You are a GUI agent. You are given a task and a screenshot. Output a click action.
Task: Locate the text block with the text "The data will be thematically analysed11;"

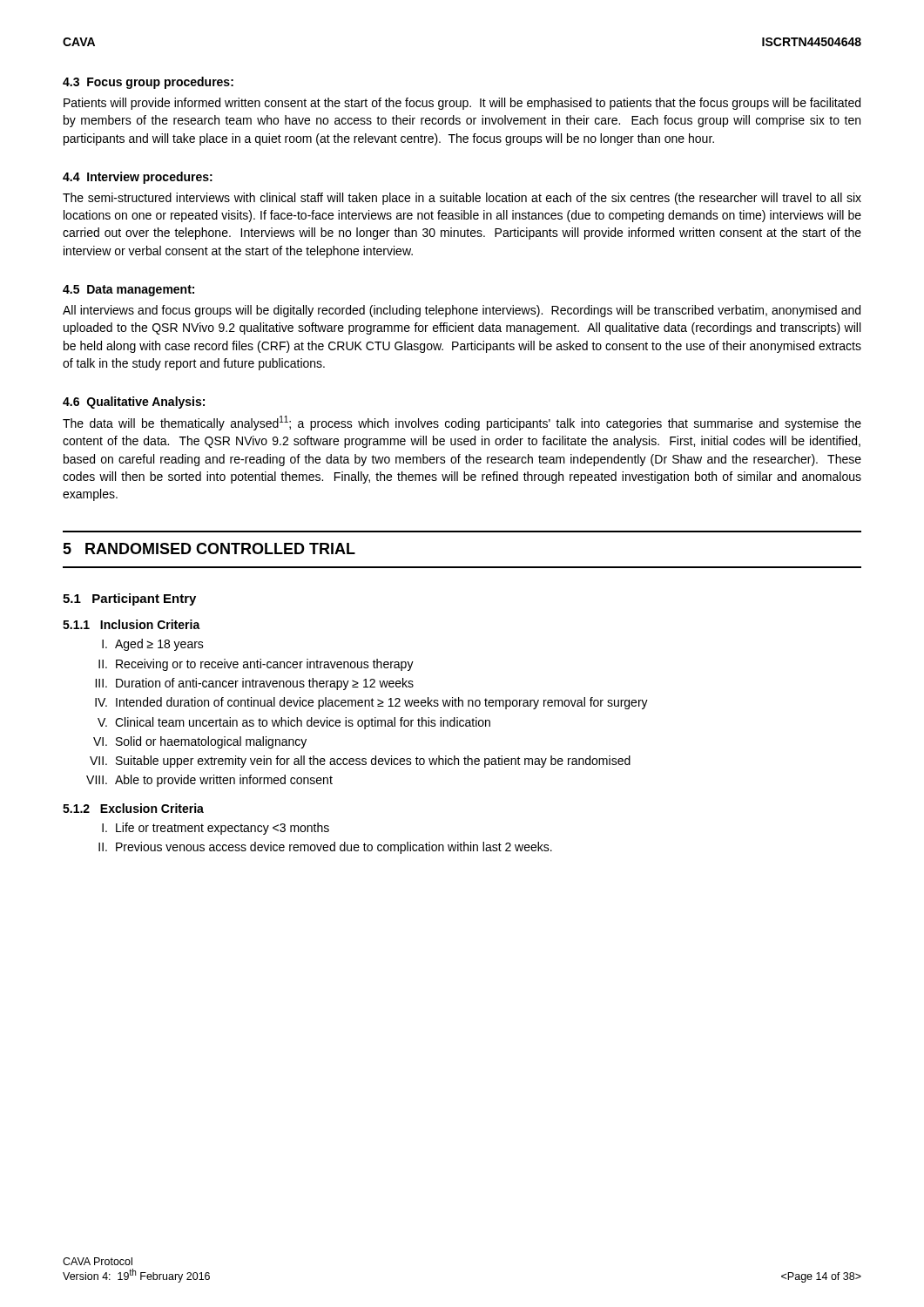462,458
